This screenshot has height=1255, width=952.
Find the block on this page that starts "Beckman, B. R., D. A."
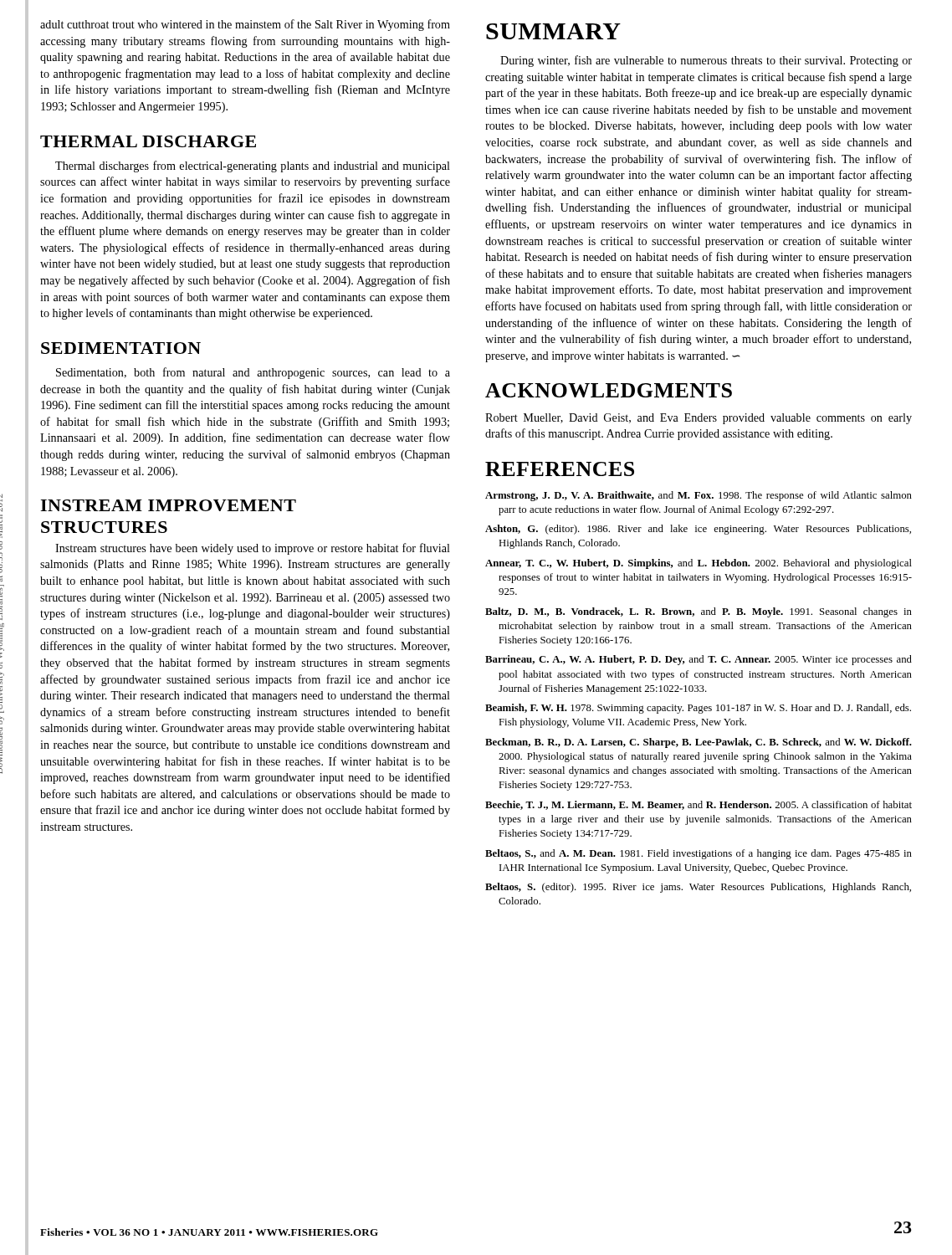click(x=699, y=764)
